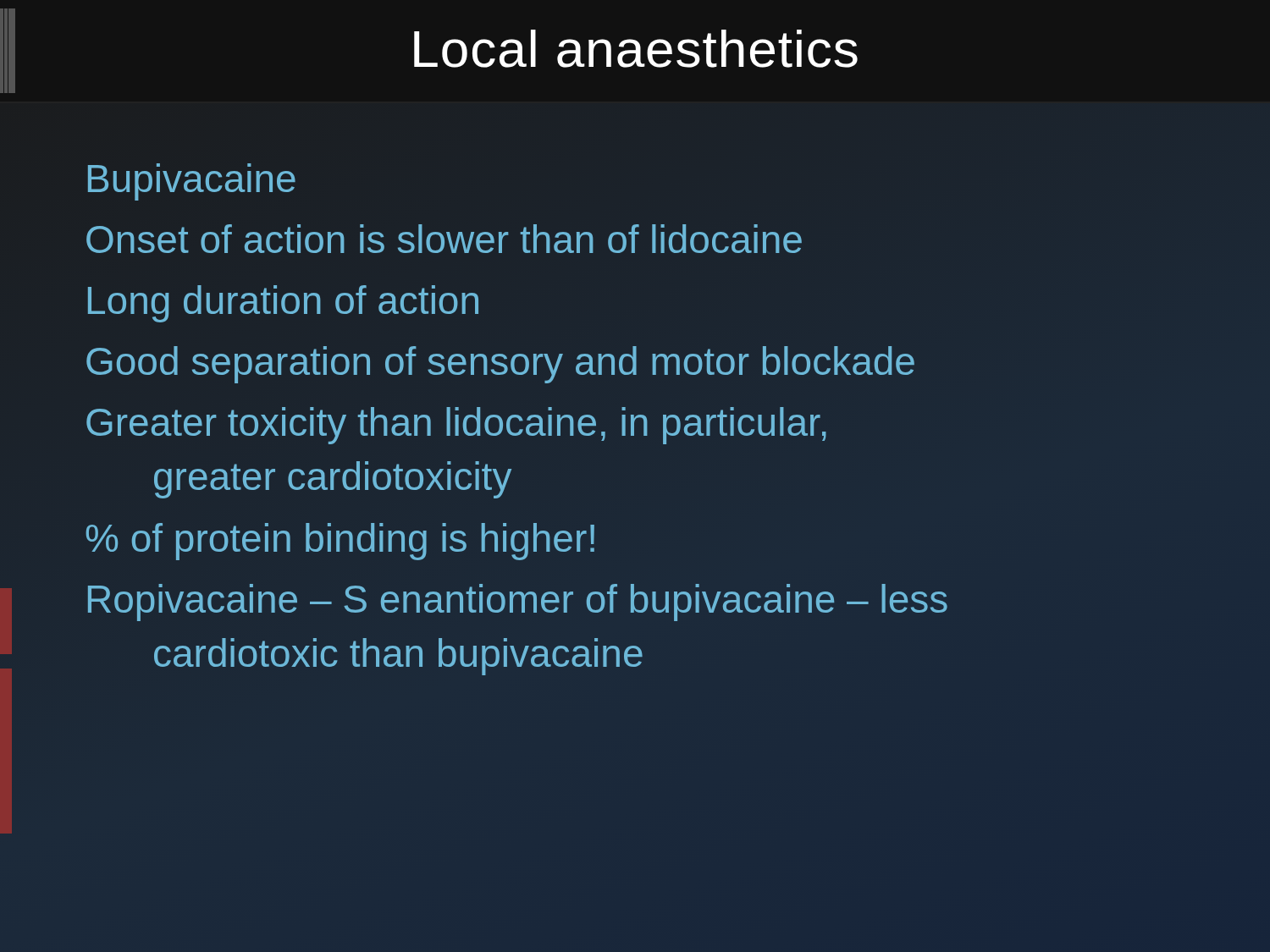Click where it says "Long duration of action"
This screenshot has height=952, width=1270.
coord(283,301)
